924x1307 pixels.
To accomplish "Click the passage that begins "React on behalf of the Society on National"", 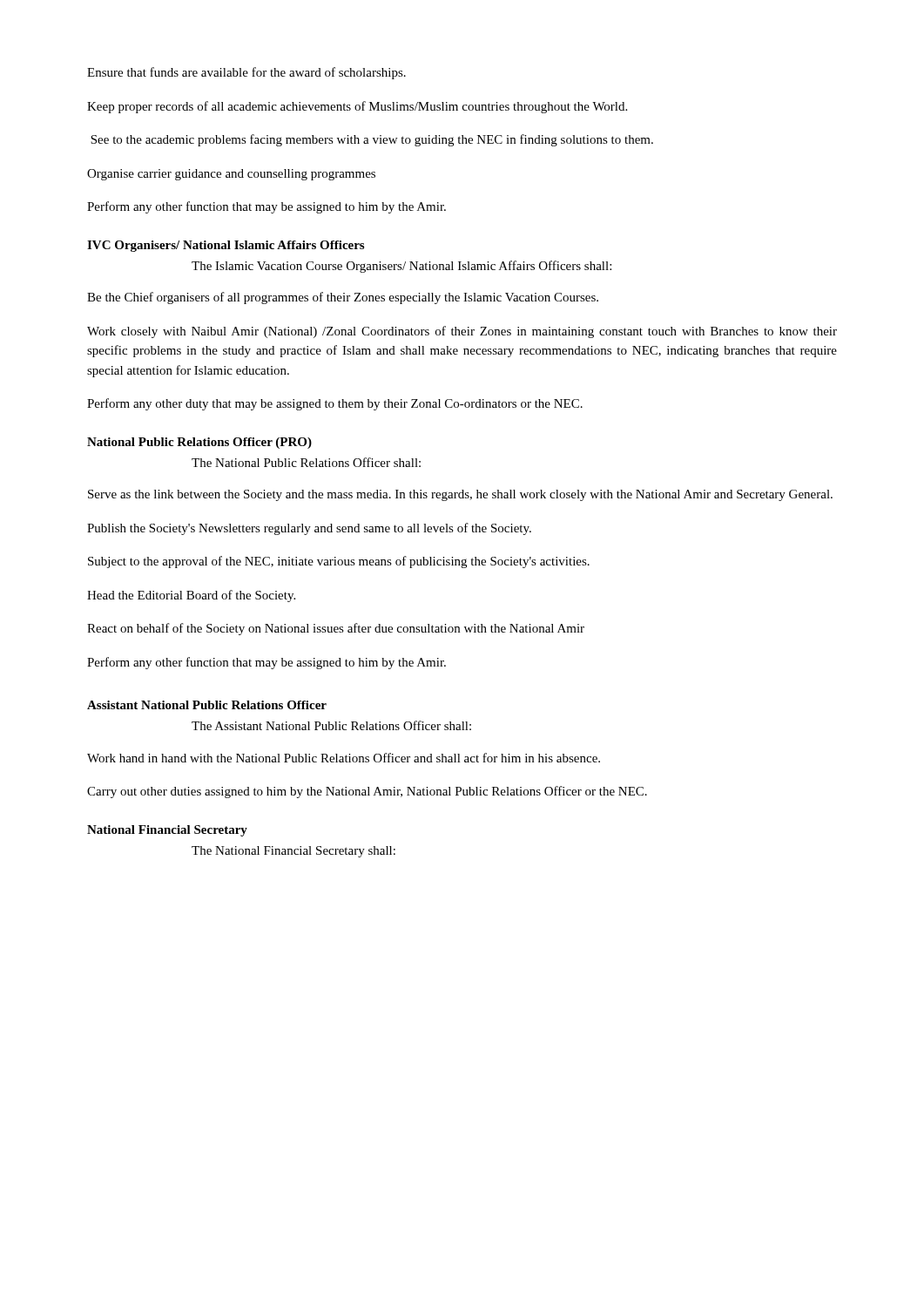I will pyautogui.click(x=336, y=628).
